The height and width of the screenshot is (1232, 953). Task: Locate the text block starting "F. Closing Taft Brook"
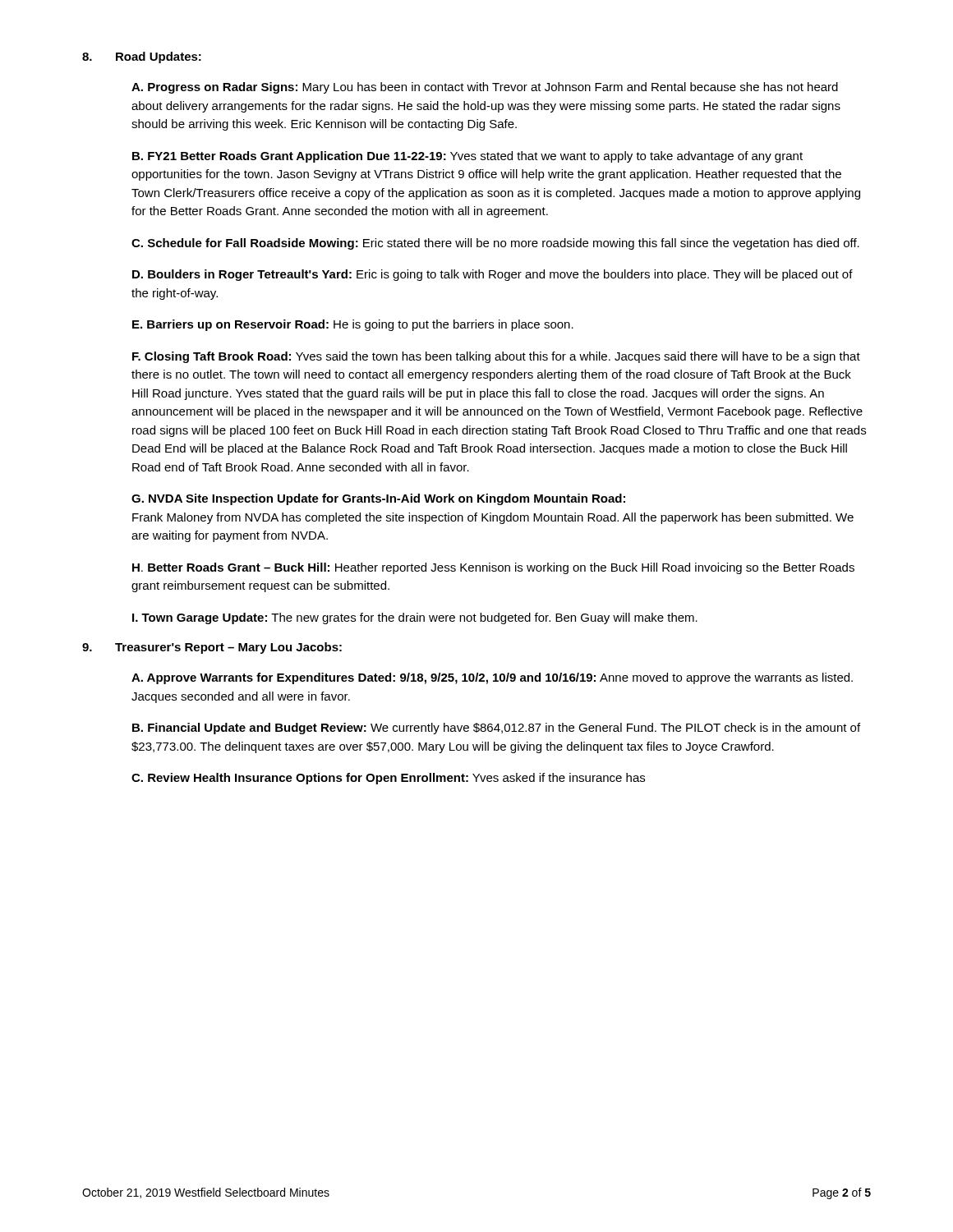[x=499, y=411]
